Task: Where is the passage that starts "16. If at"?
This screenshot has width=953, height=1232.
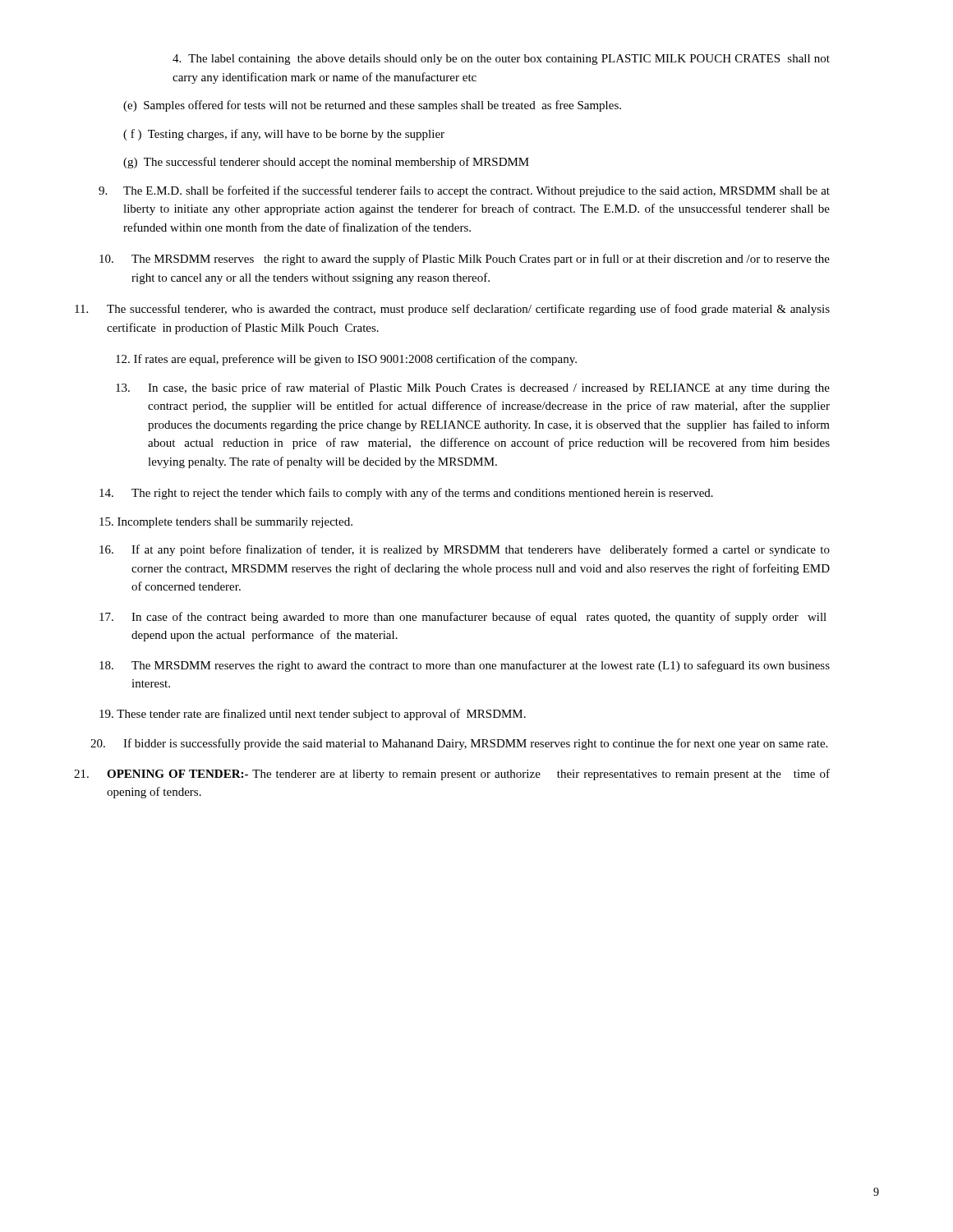Action: point(464,568)
